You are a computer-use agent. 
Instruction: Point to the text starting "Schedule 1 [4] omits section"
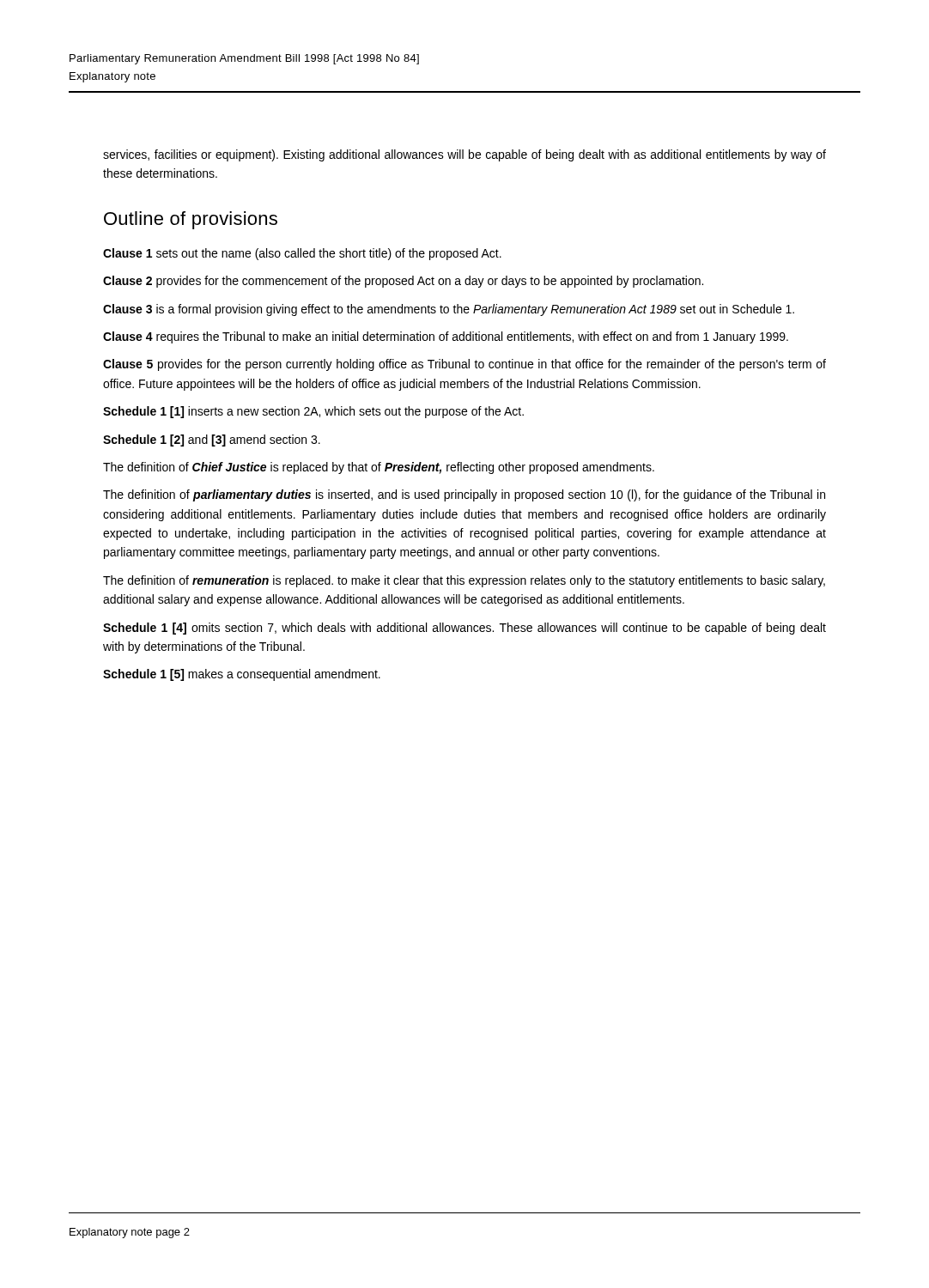pyautogui.click(x=464, y=637)
